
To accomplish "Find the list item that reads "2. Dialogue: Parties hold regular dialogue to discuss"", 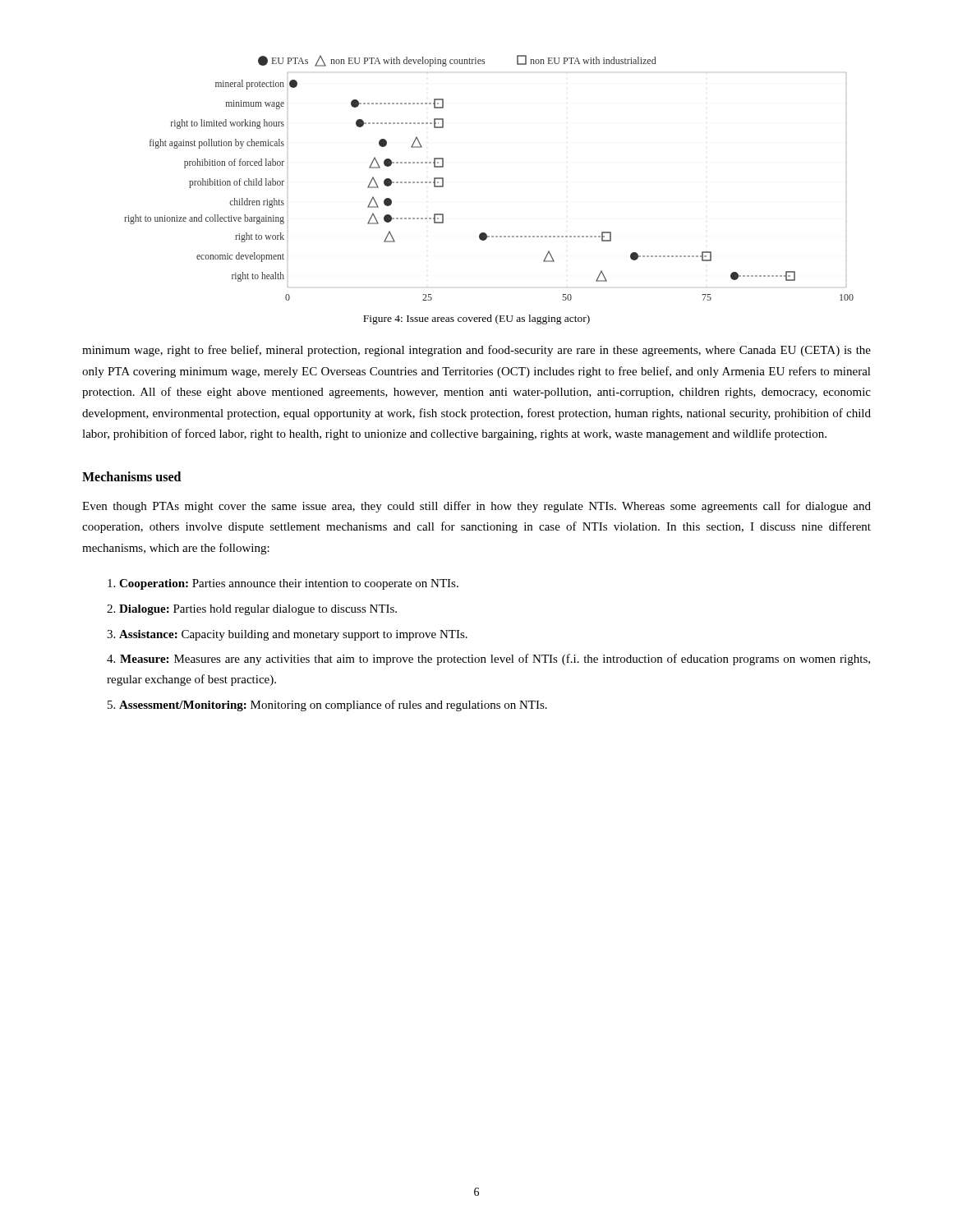I will 252,608.
